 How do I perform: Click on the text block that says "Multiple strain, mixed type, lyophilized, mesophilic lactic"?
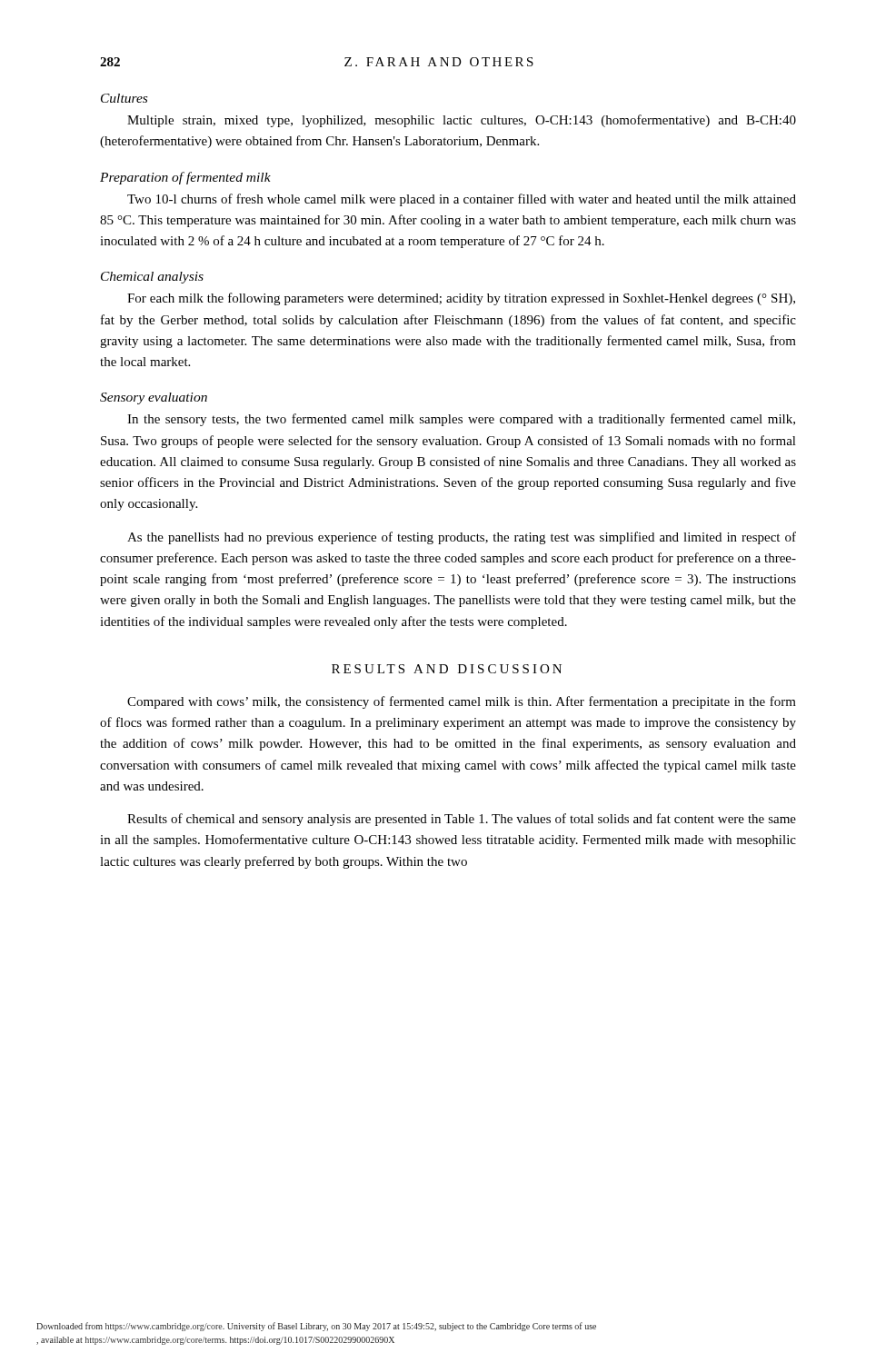[x=448, y=131]
